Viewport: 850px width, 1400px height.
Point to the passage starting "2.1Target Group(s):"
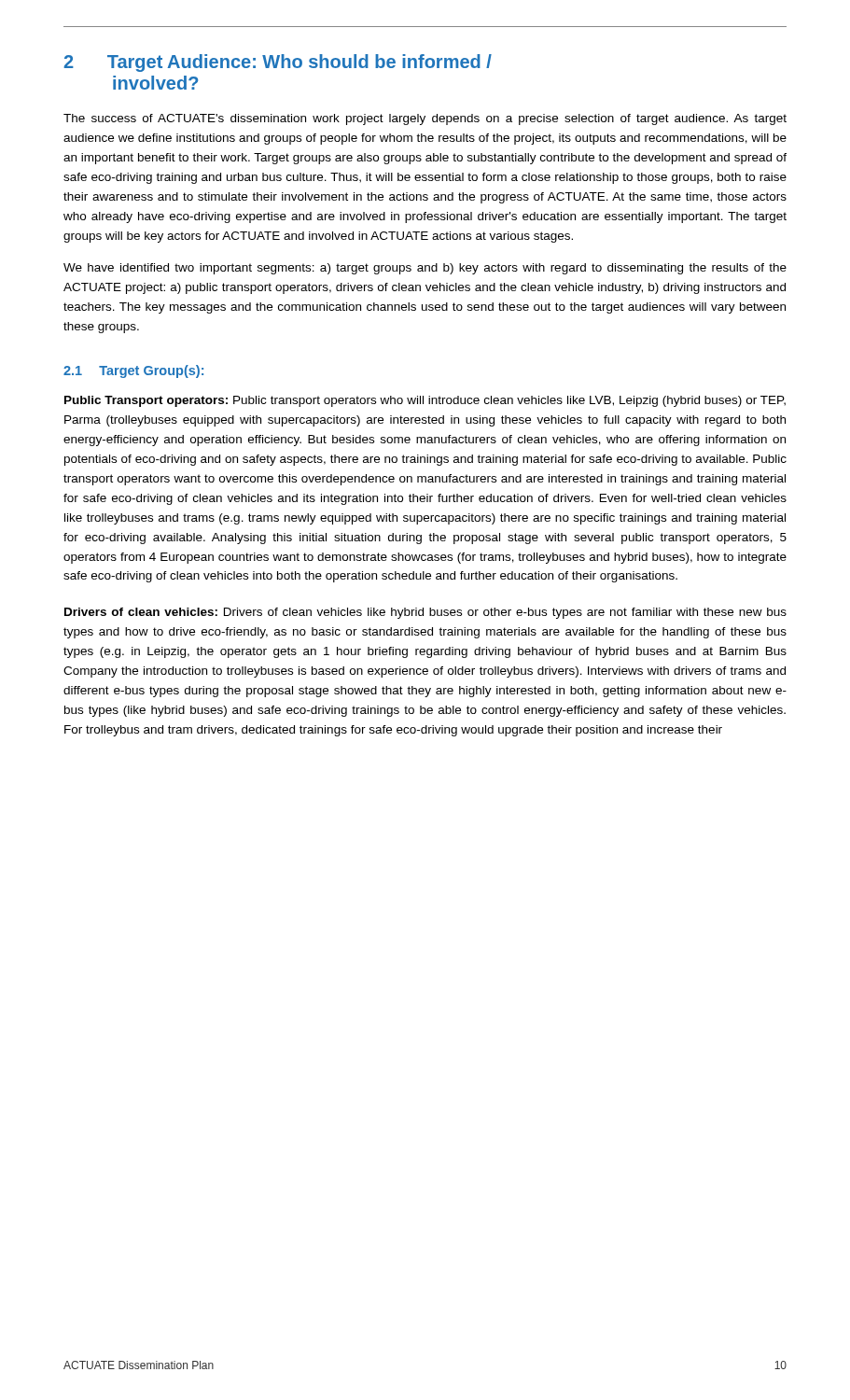click(x=134, y=371)
